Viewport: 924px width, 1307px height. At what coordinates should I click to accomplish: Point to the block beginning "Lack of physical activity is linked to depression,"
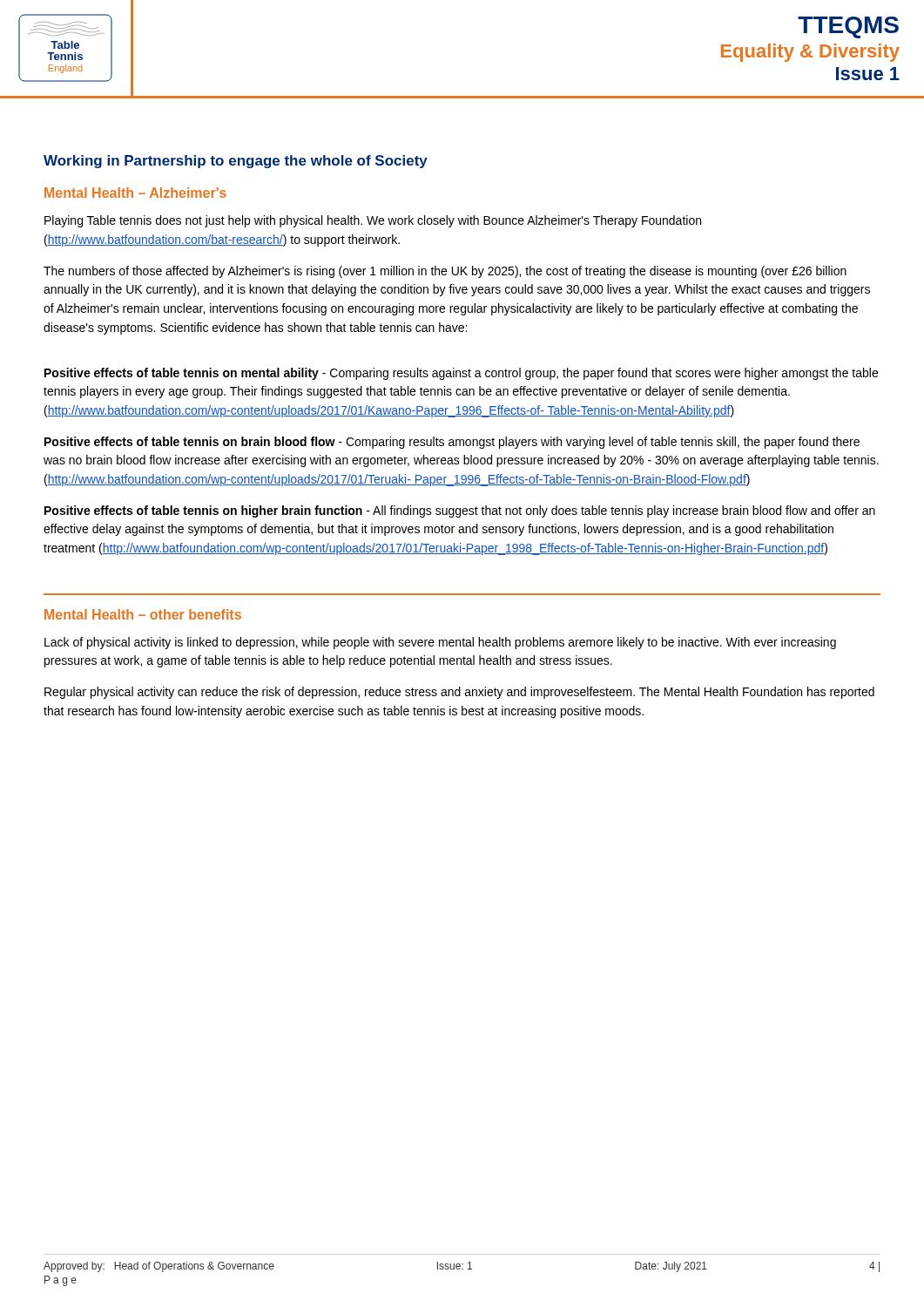pos(462,652)
